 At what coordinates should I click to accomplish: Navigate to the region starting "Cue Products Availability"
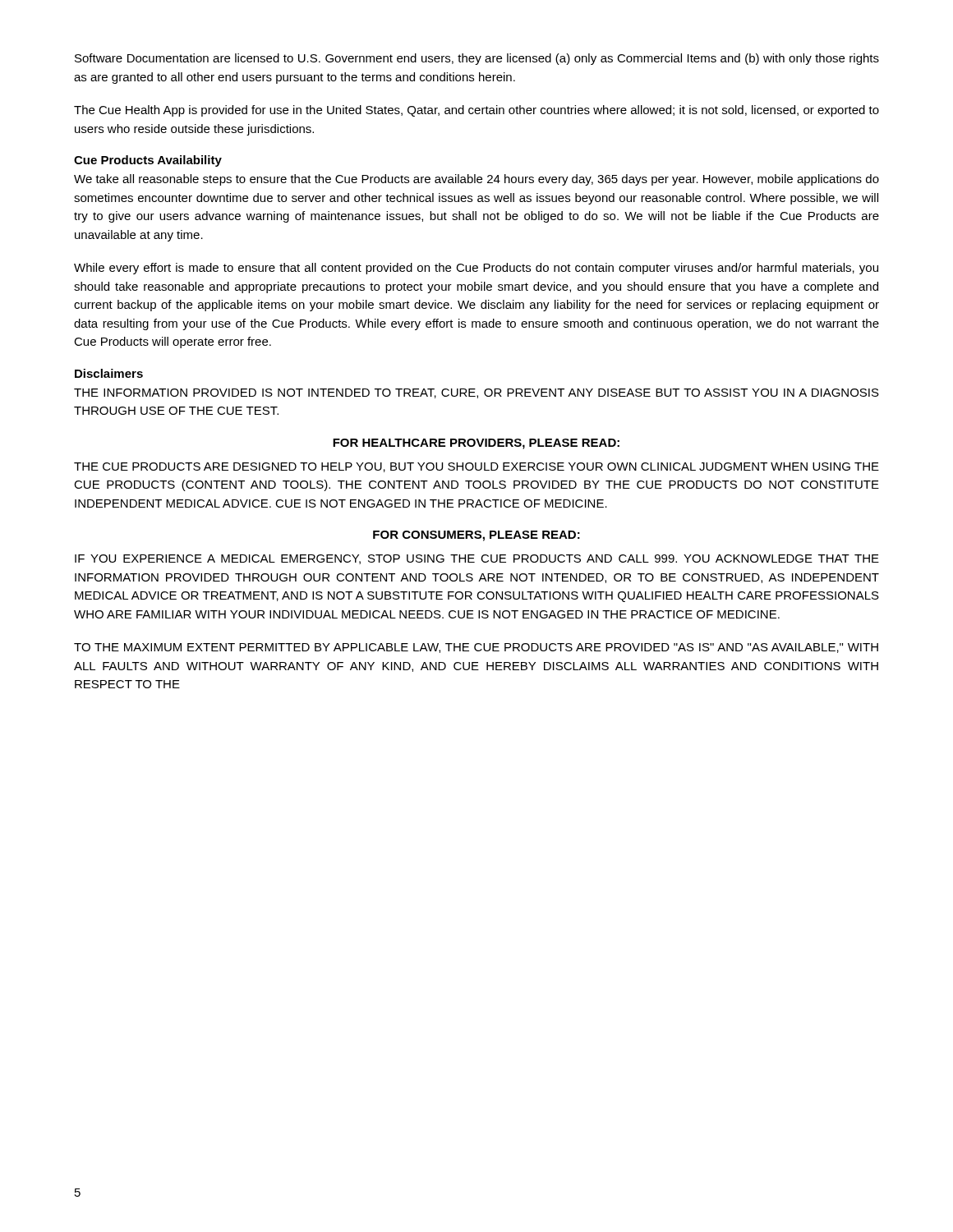pos(148,160)
